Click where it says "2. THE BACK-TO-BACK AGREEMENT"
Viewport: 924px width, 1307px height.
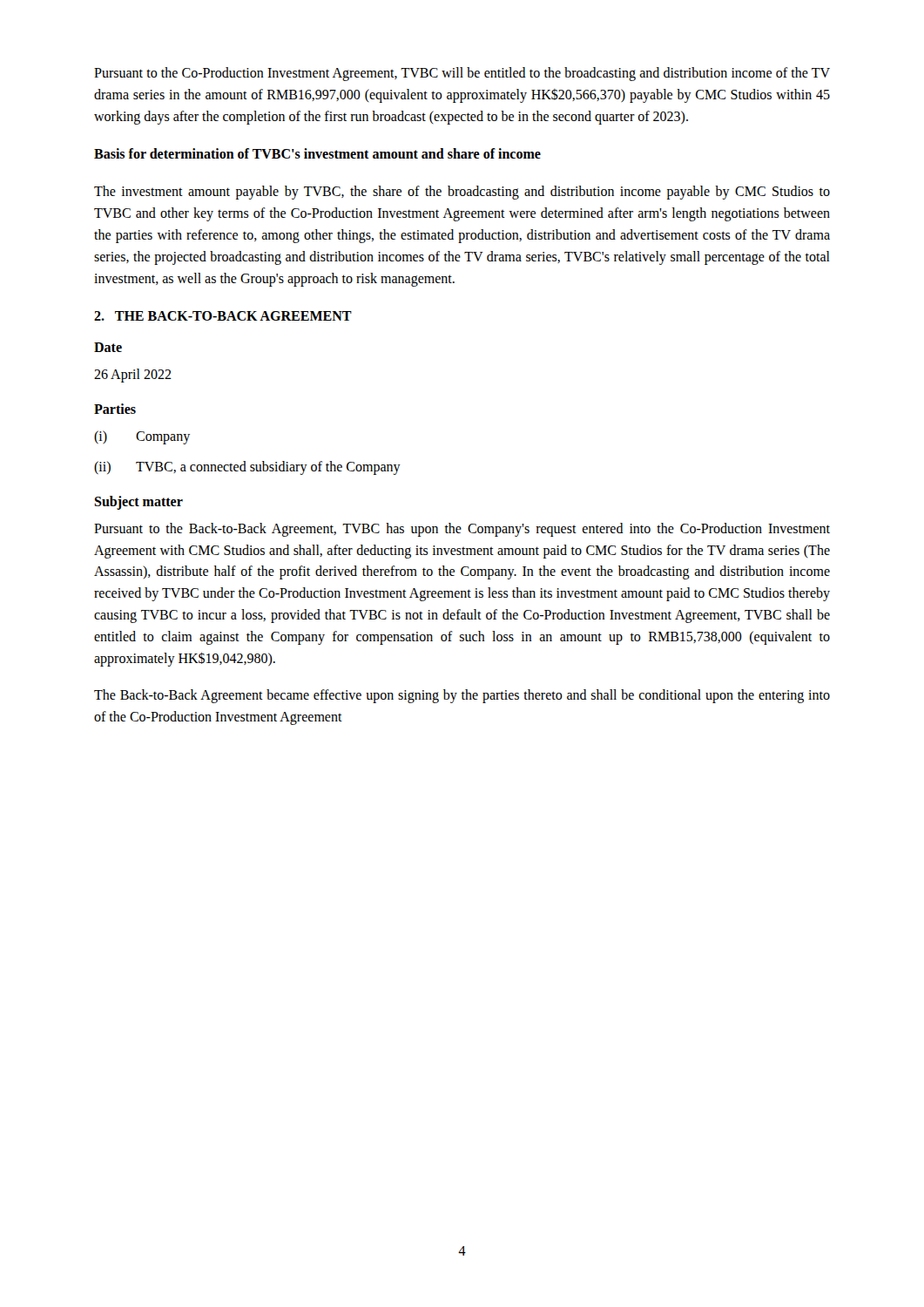pyautogui.click(x=223, y=316)
